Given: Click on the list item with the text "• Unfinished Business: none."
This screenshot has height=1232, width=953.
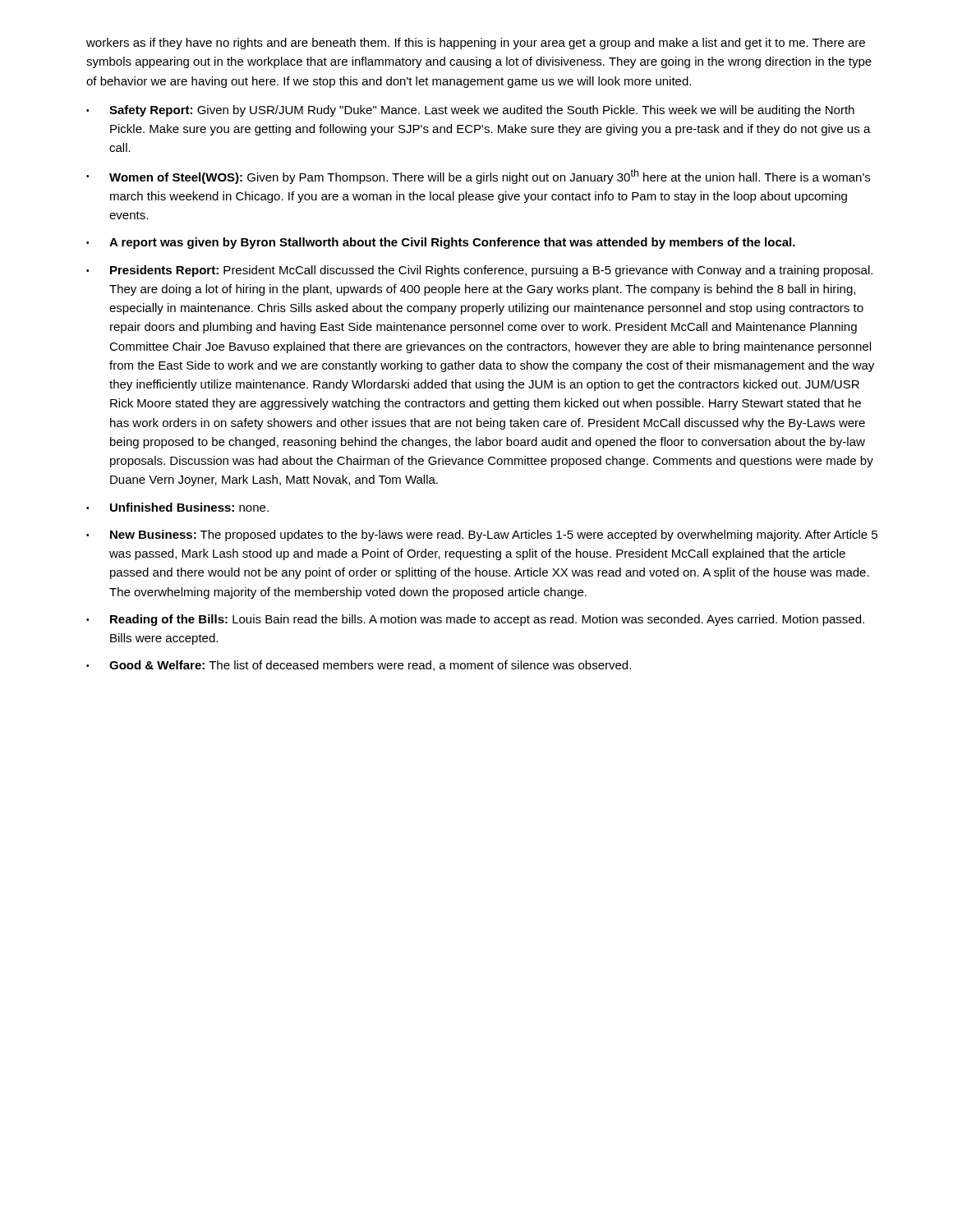Looking at the screenshot, I should tap(178, 507).
